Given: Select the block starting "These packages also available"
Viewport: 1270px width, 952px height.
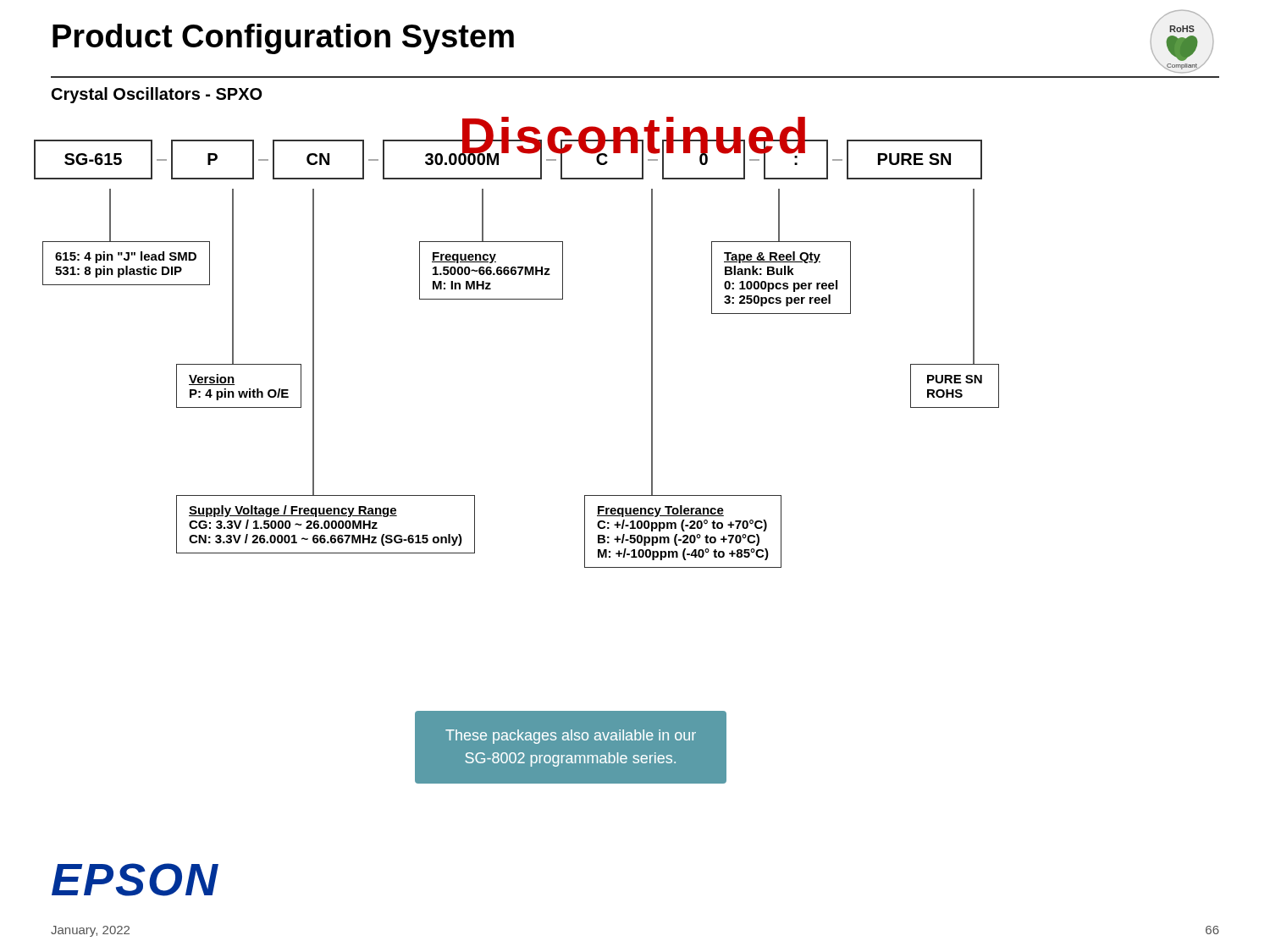Looking at the screenshot, I should pyautogui.click(x=571, y=747).
